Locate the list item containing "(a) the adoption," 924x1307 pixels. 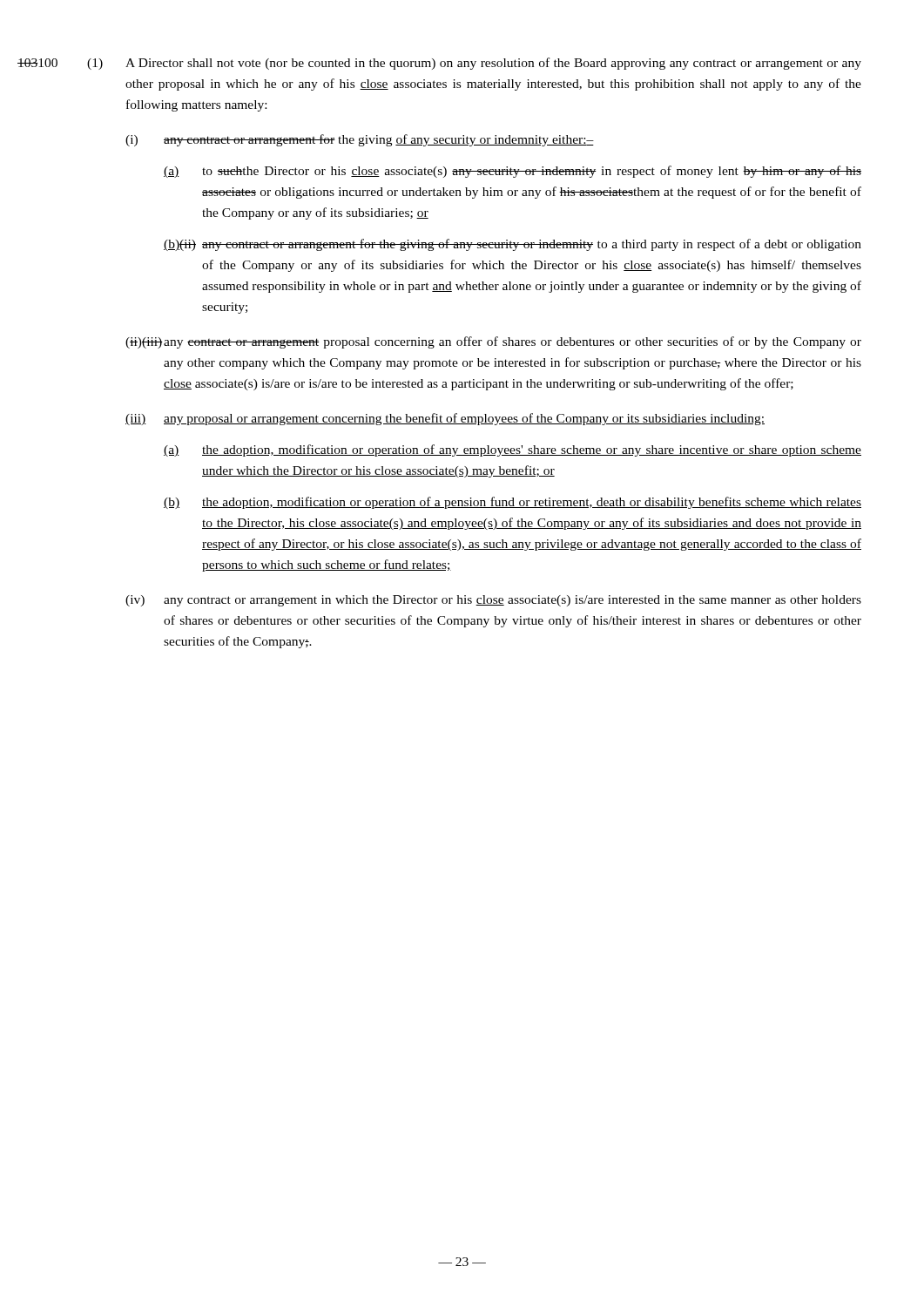(512, 460)
